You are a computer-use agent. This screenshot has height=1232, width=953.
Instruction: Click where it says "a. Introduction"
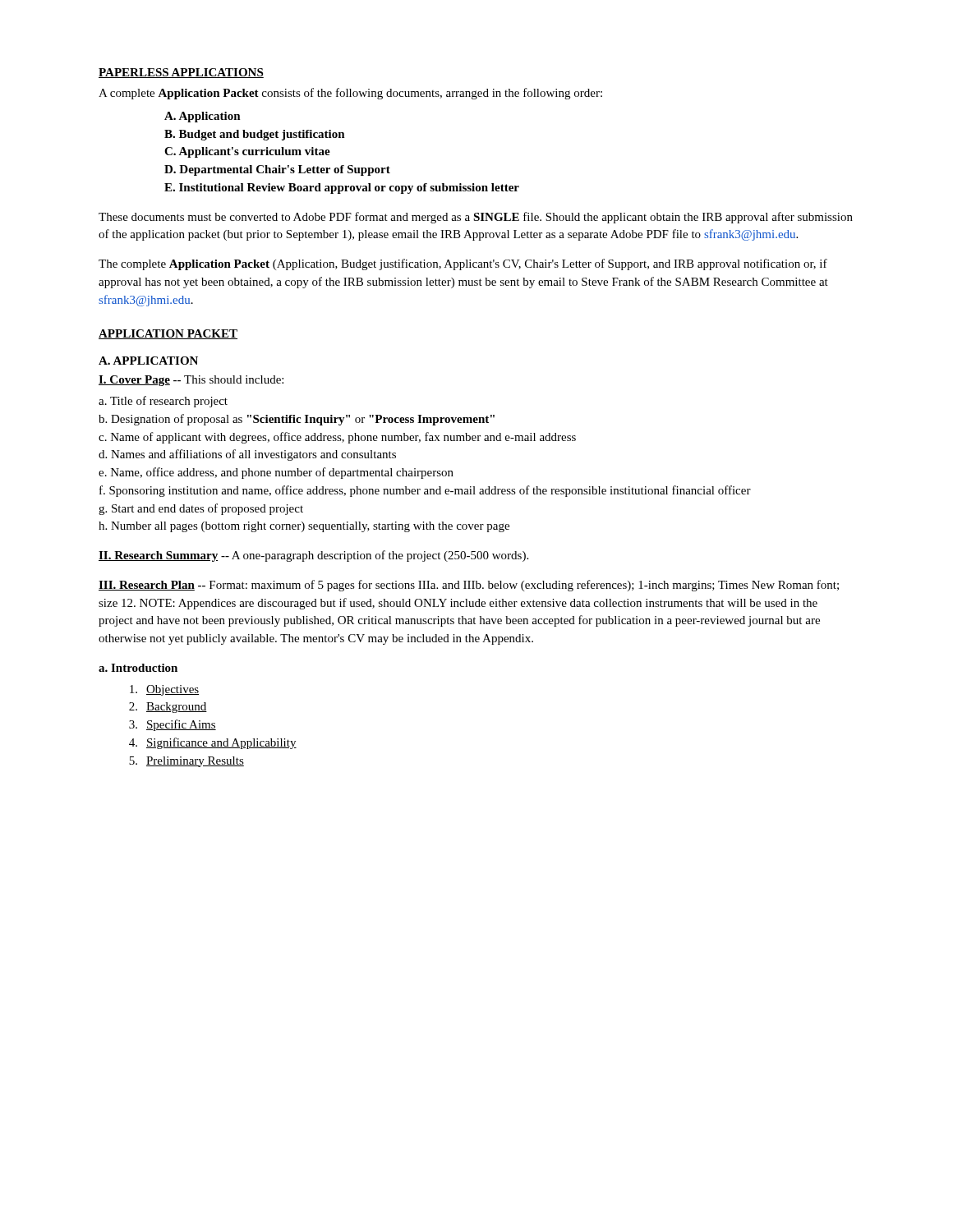click(x=138, y=668)
